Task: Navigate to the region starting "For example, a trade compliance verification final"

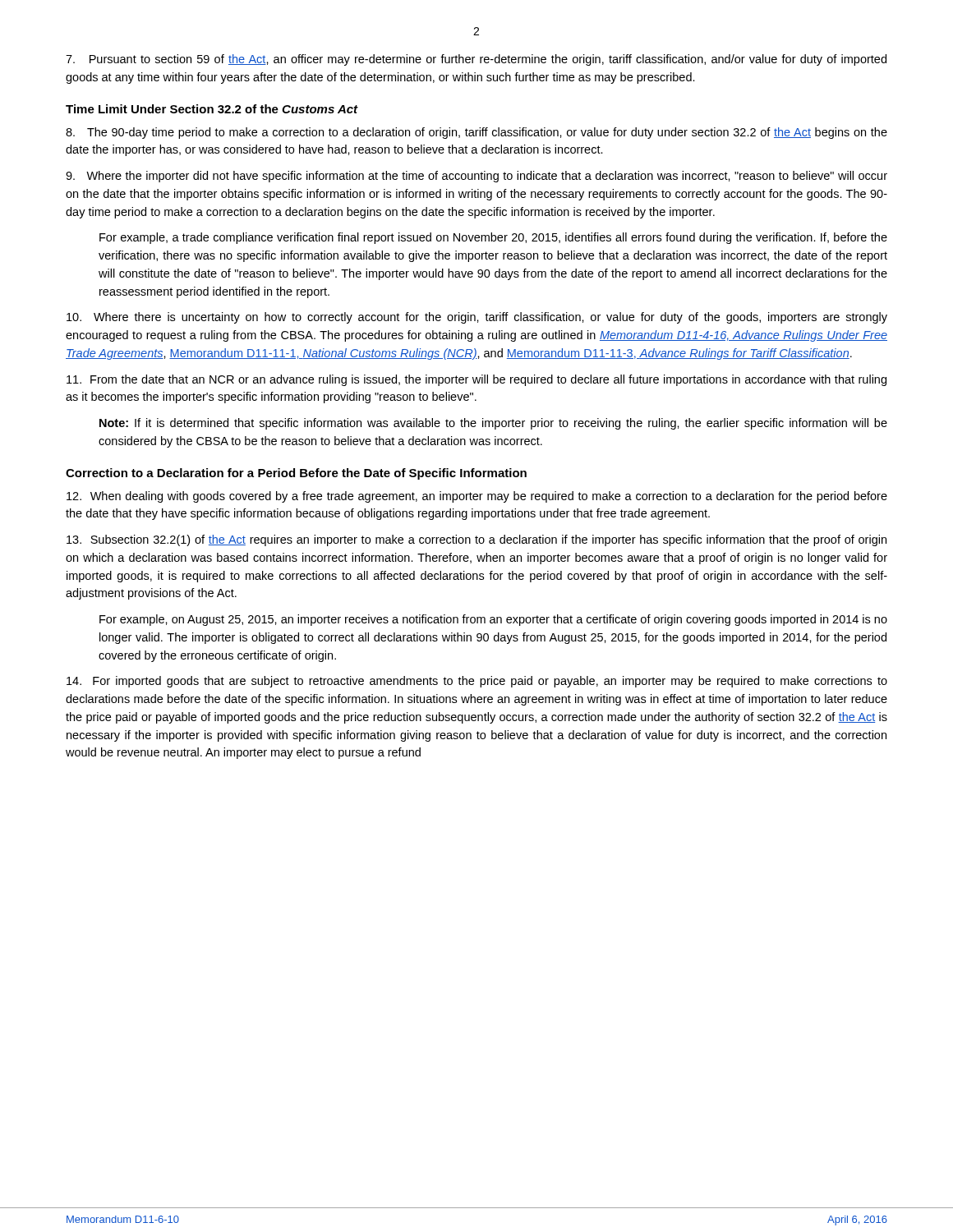Action: tap(493, 265)
